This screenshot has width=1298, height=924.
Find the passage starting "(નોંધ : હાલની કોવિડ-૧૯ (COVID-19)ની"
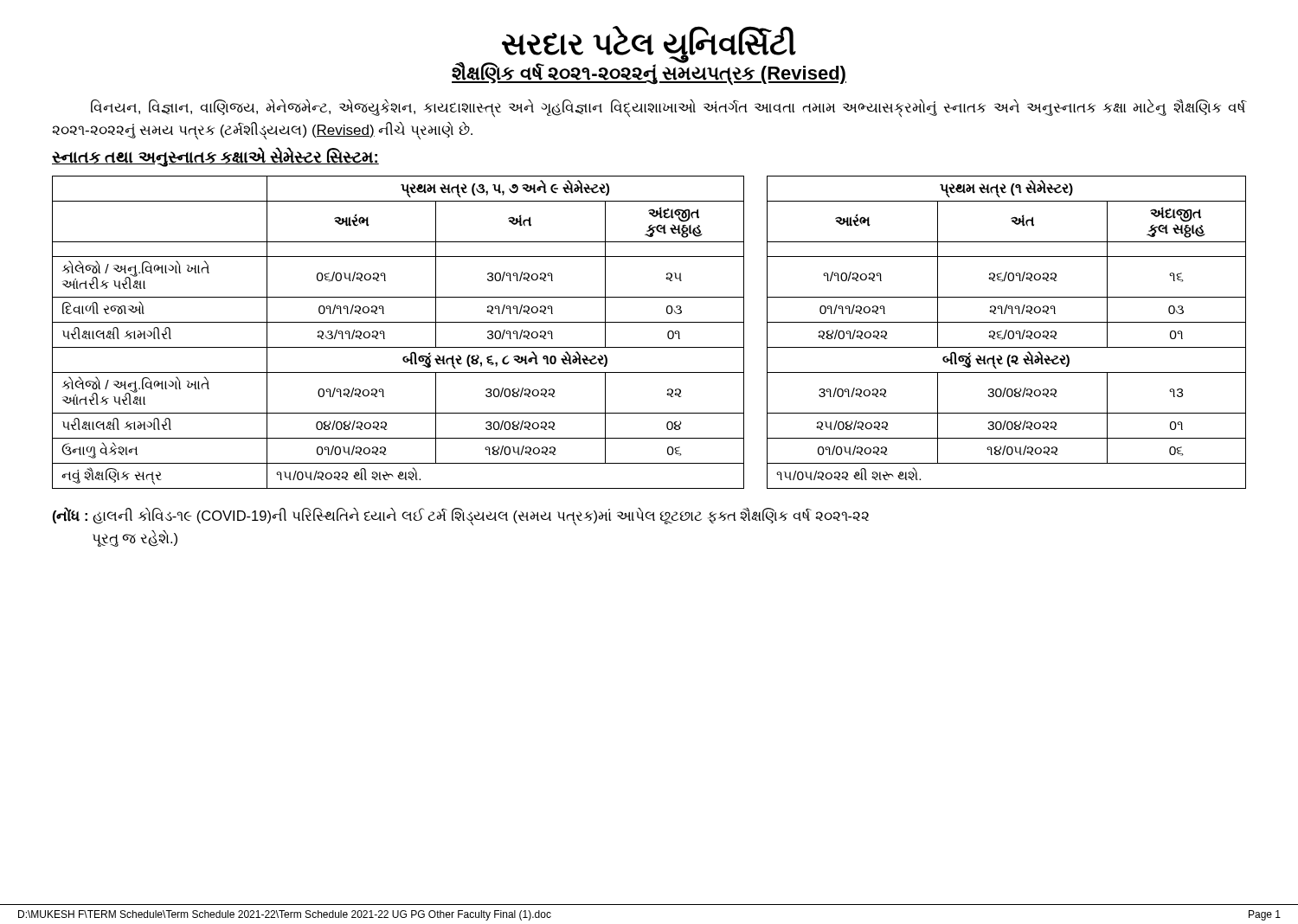(x=461, y=527)
